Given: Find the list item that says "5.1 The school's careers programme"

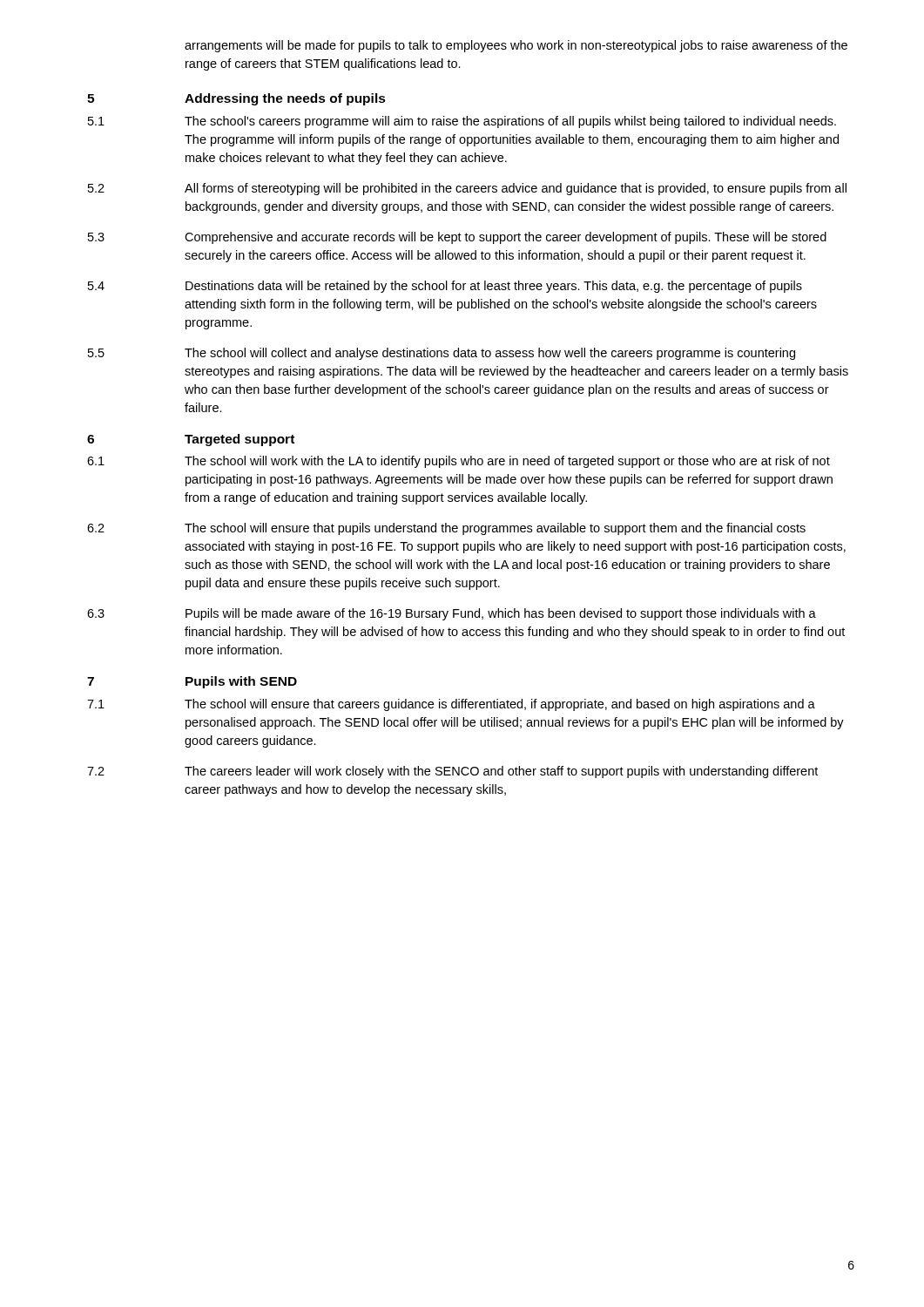Looking at the screenshot, I should (471, 139).
